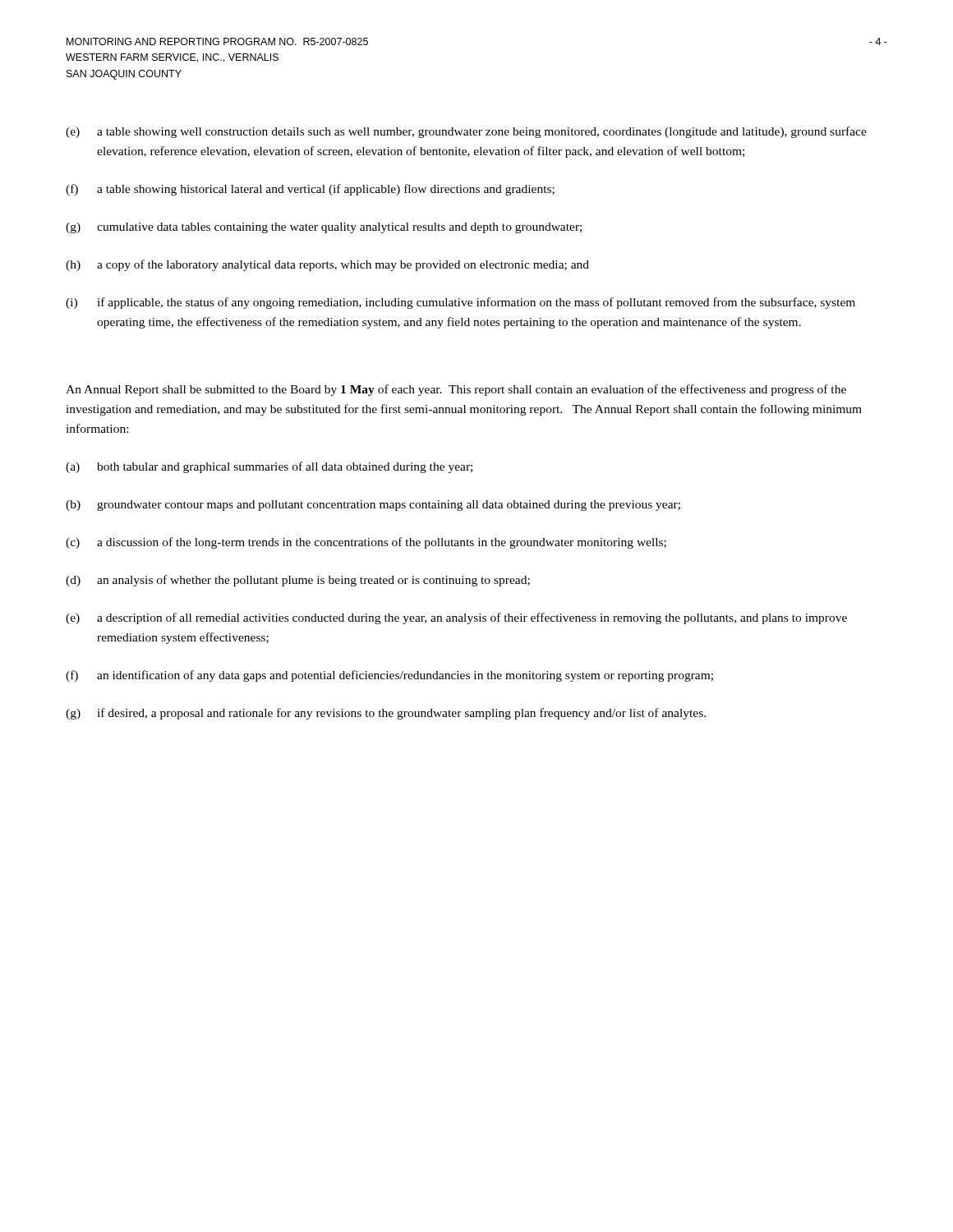Find the block on this page that starts "(b) groundwater contour maps and pollutant concentration"
The width and height of the screenshot is (953, 1232).
476,504
